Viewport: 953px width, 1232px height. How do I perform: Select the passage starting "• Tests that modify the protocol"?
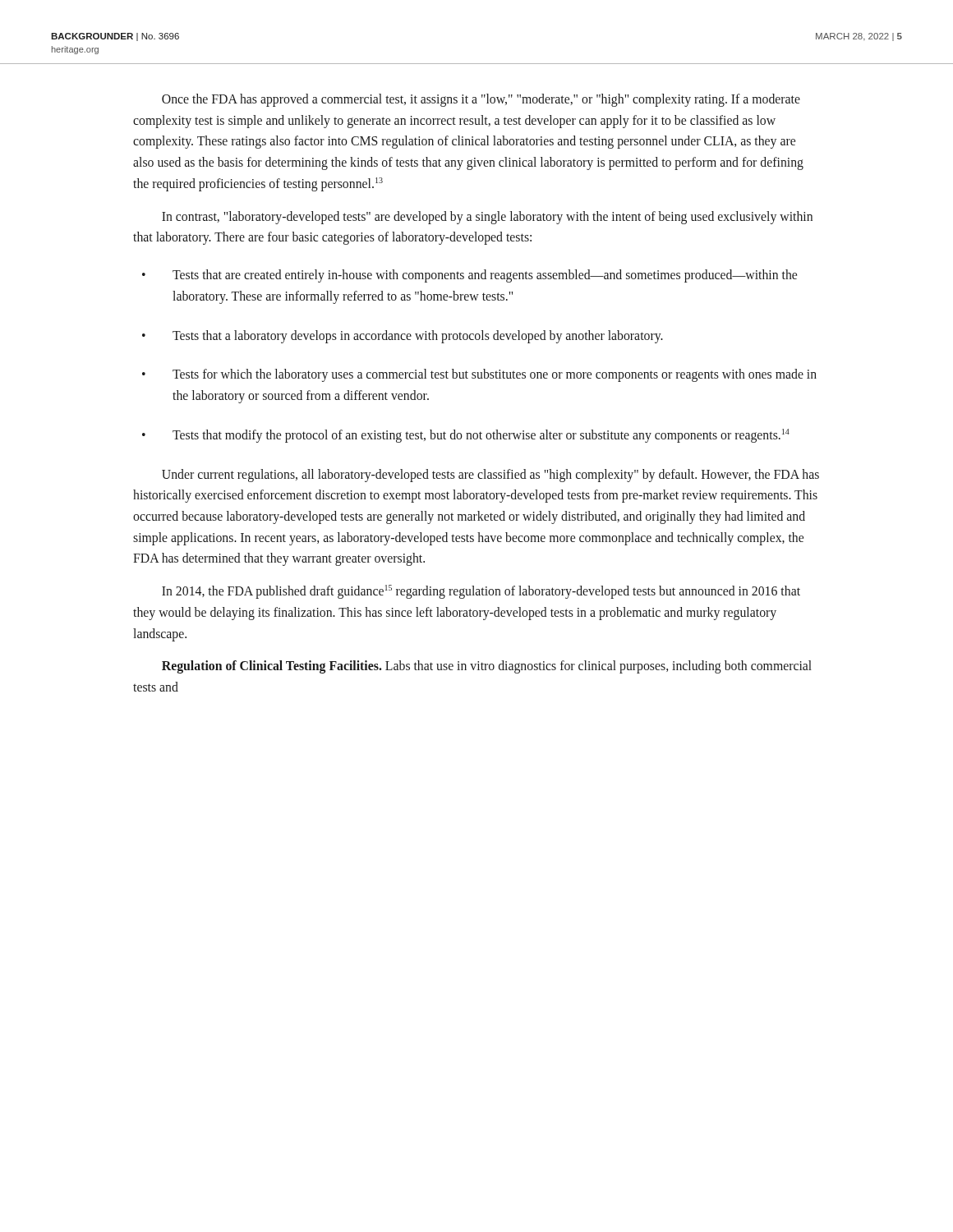point(461,435)
